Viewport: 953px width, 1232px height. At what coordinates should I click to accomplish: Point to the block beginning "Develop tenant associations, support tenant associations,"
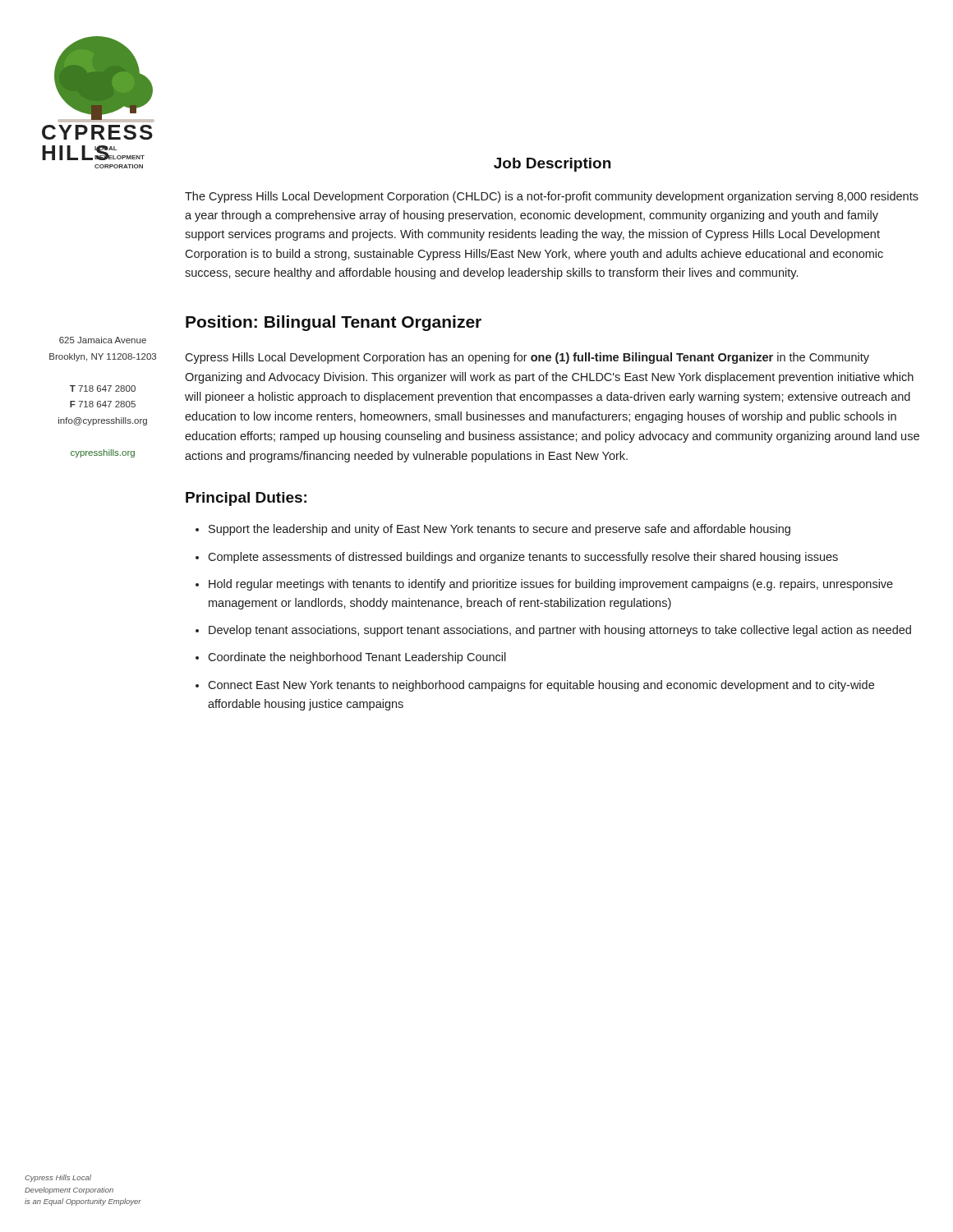click(x=560, y=630)
